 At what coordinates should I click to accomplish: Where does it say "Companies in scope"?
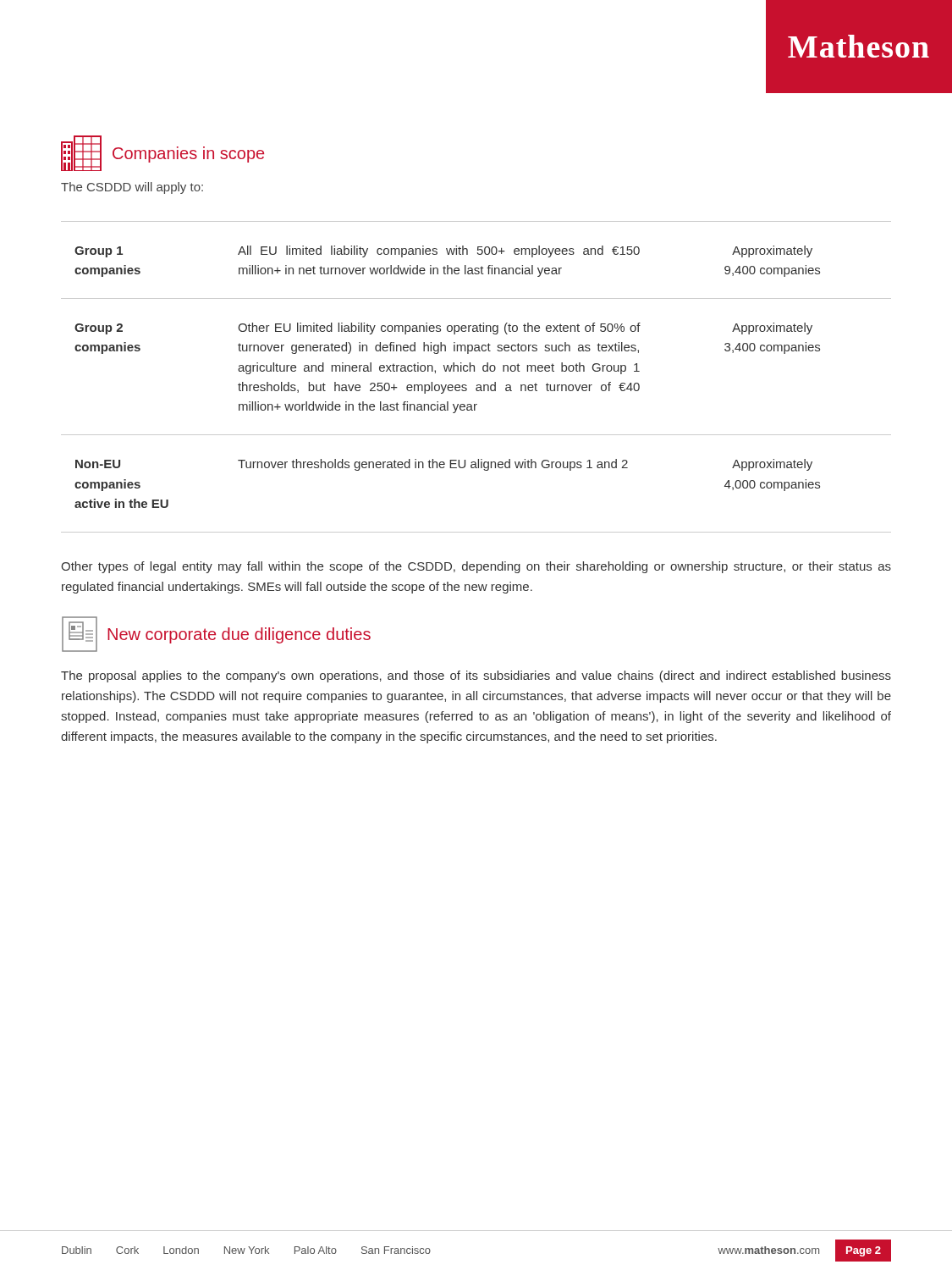pyautogui.click(x=163, y=153)
